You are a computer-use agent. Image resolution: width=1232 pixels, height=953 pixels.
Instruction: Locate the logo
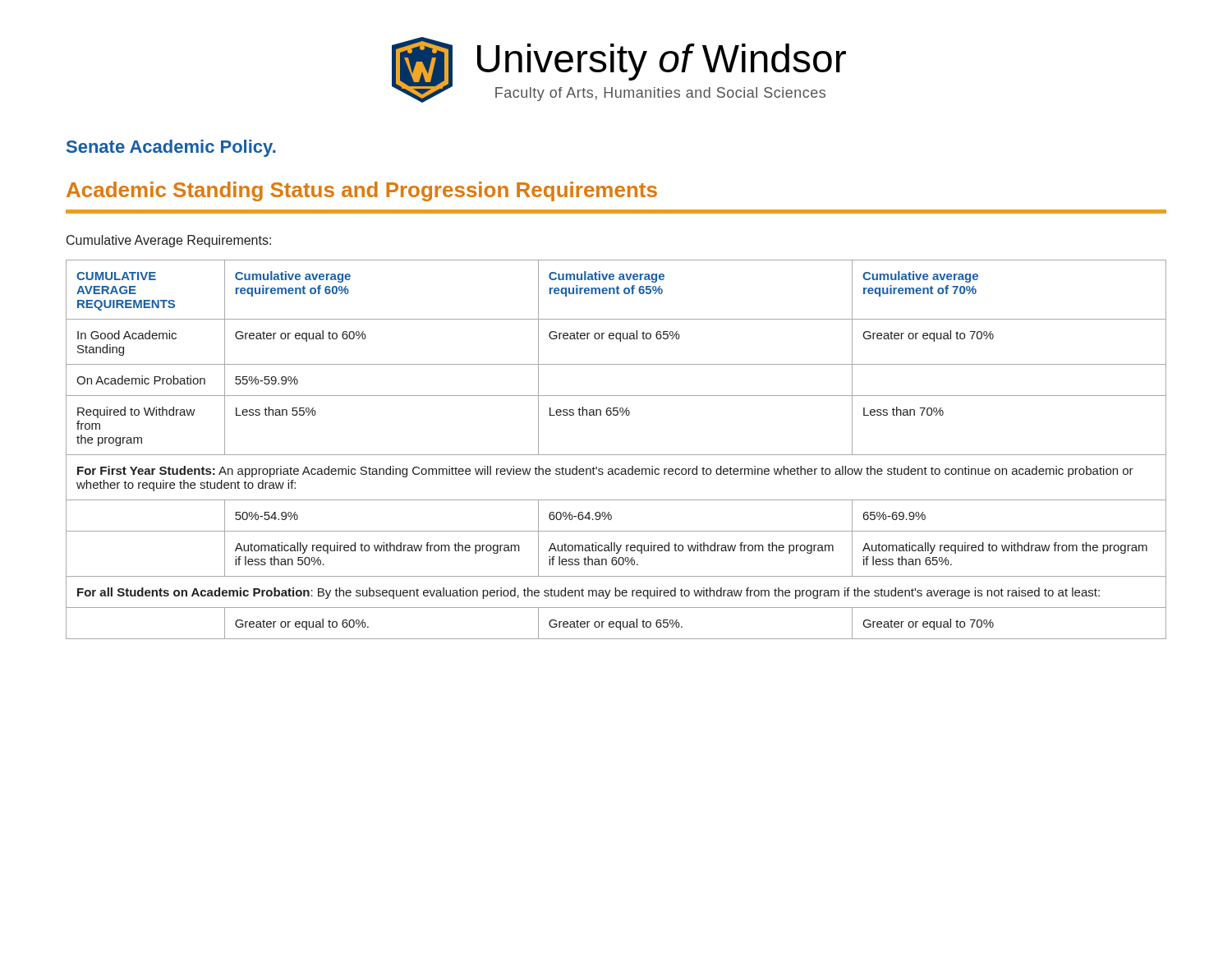616,53
